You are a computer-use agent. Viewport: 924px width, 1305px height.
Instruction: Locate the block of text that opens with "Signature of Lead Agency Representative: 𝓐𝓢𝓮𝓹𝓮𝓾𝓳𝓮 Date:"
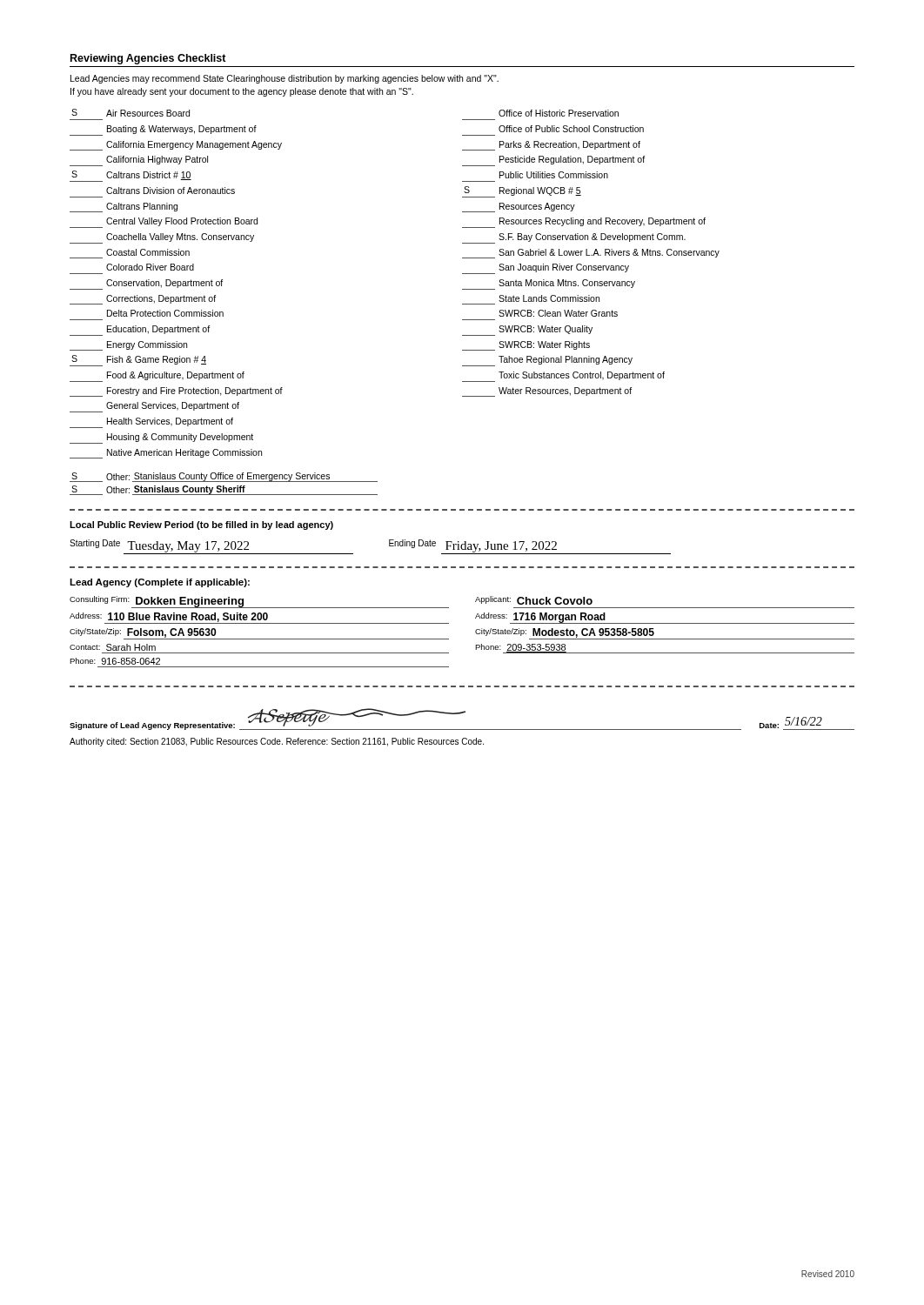462,713
